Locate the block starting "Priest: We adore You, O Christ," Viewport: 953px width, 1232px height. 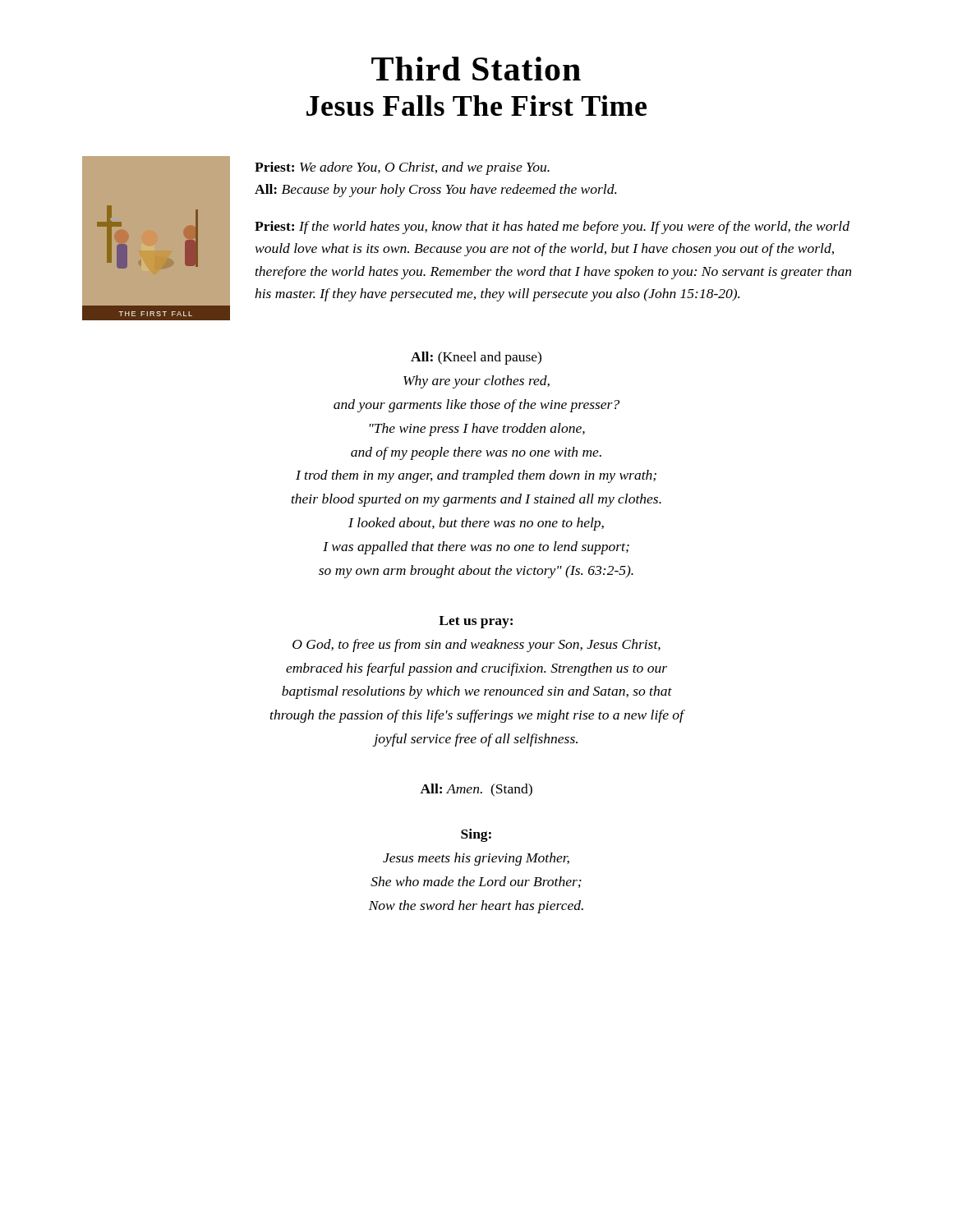click(563, 230)
